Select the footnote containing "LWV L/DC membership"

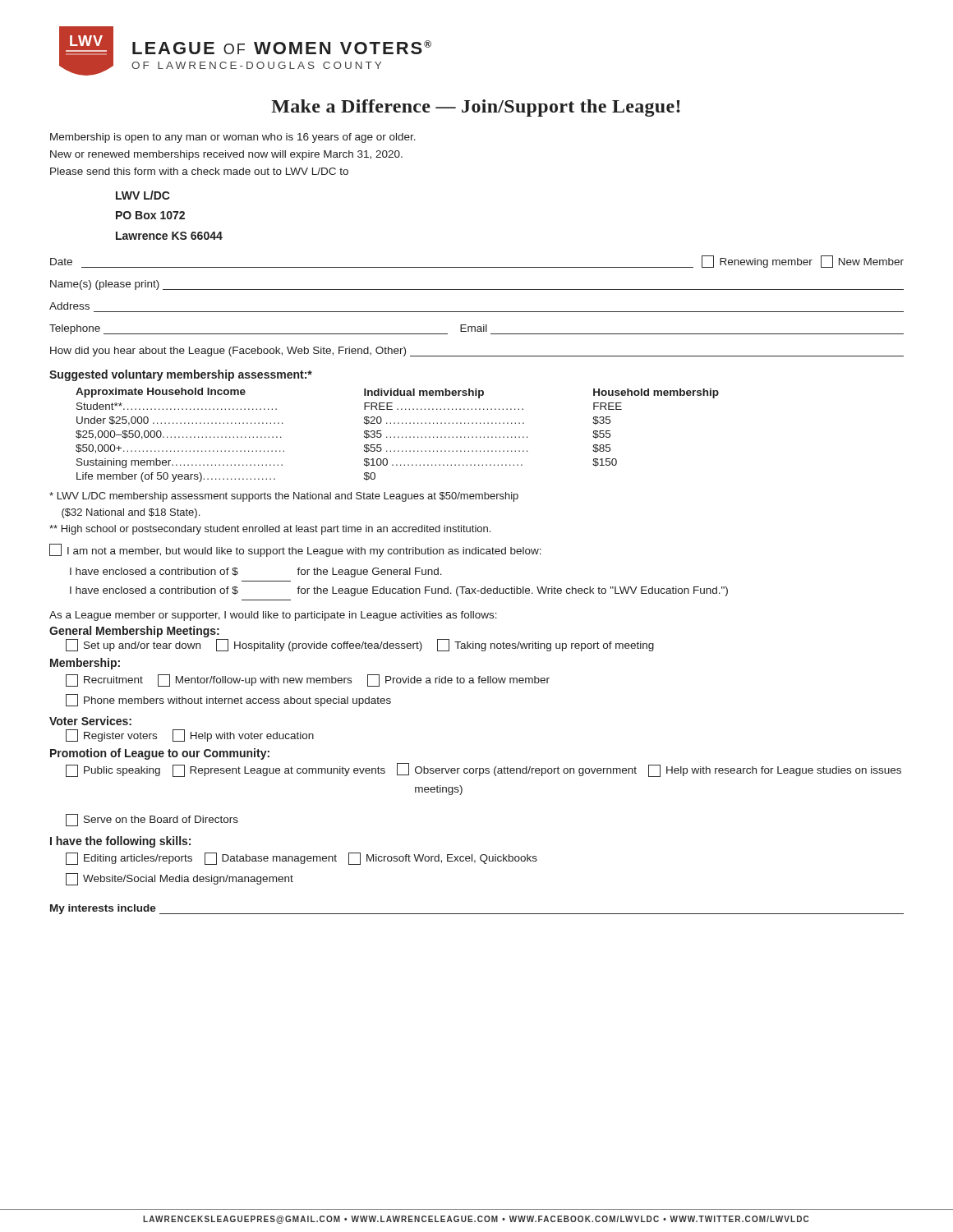pos(284,504)
